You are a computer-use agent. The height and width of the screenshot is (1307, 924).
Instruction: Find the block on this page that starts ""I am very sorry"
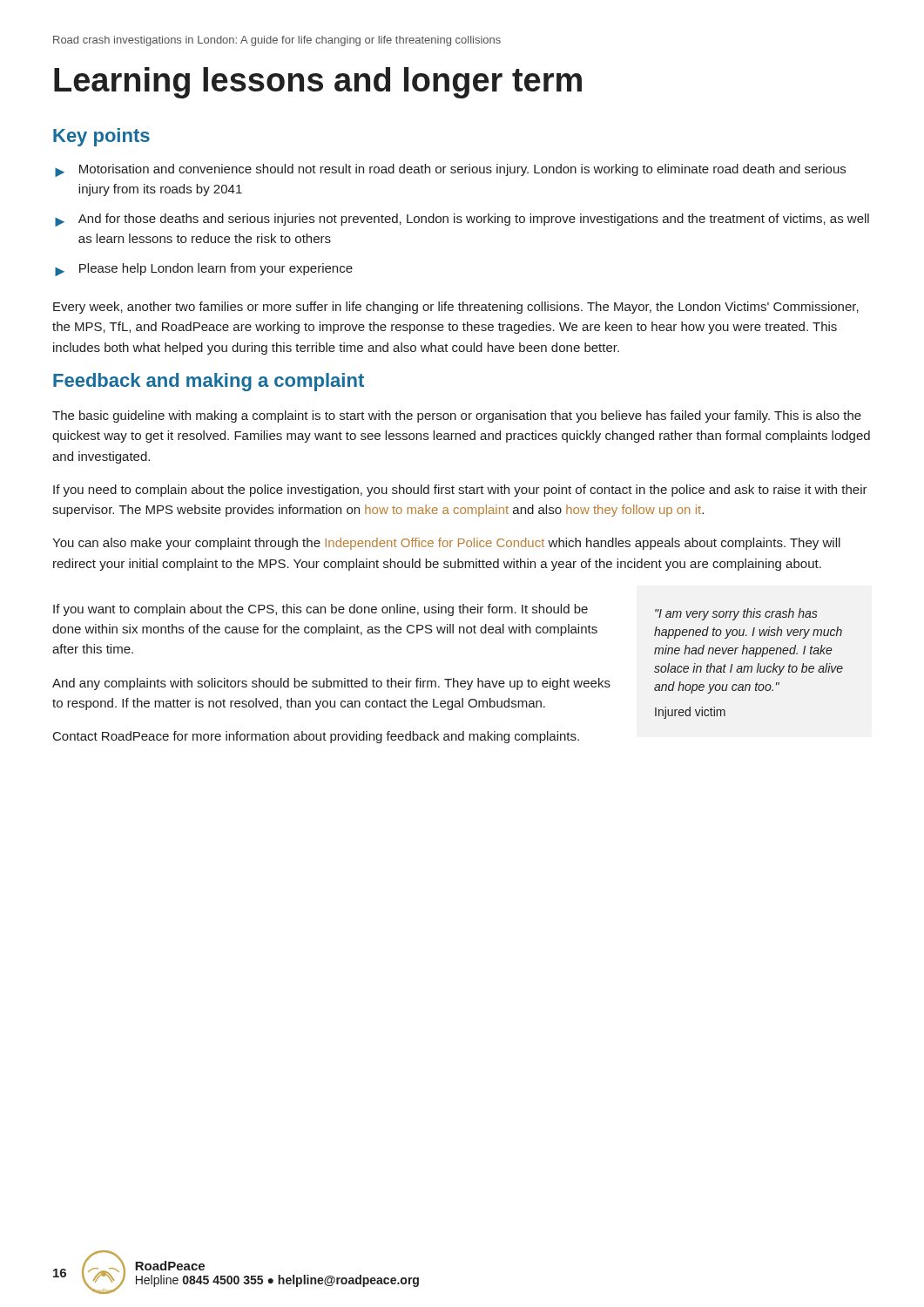click(x=754, y=661)
